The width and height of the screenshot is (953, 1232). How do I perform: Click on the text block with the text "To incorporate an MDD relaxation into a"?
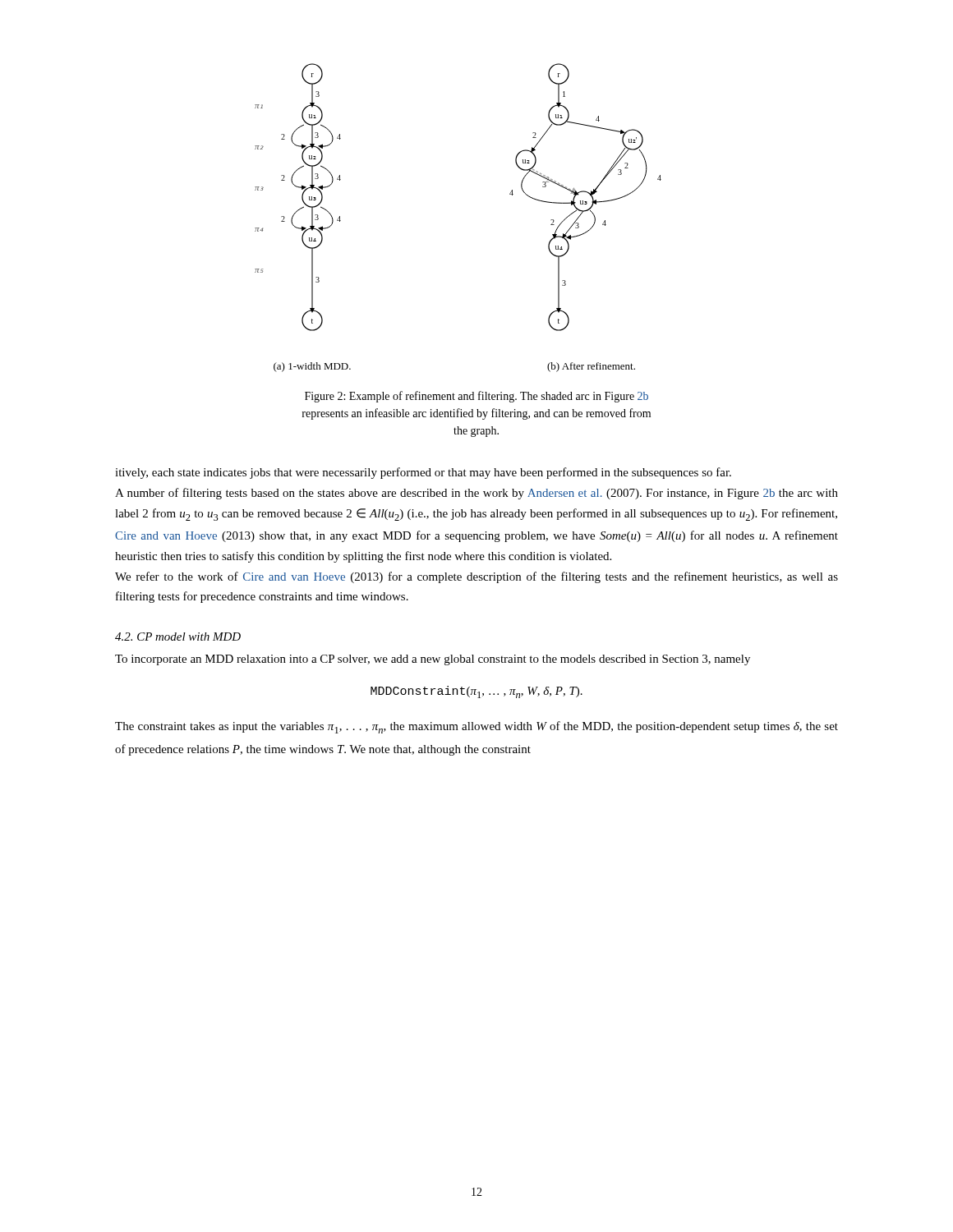476,659
